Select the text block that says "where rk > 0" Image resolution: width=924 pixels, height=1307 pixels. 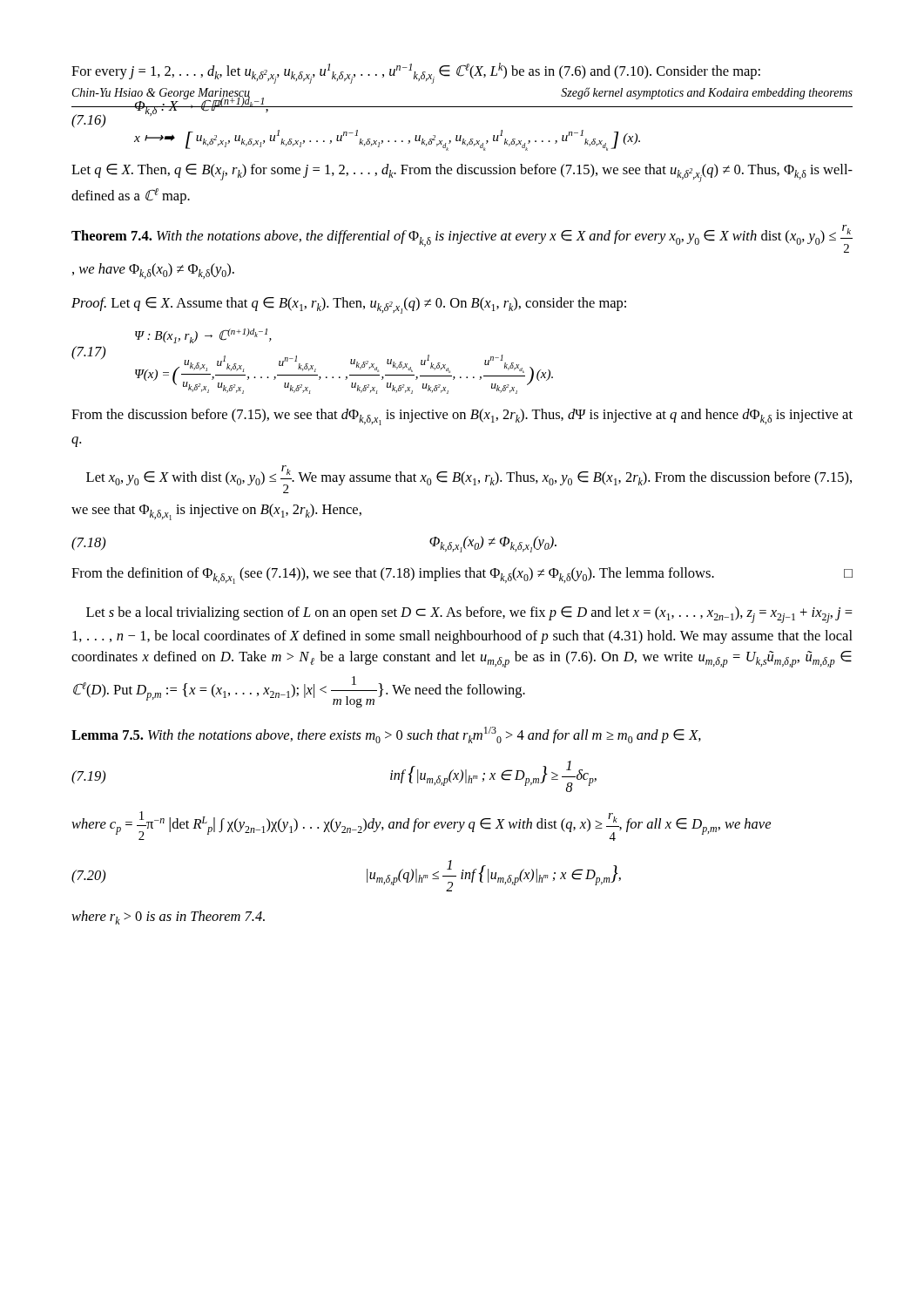tap(169, 918)
